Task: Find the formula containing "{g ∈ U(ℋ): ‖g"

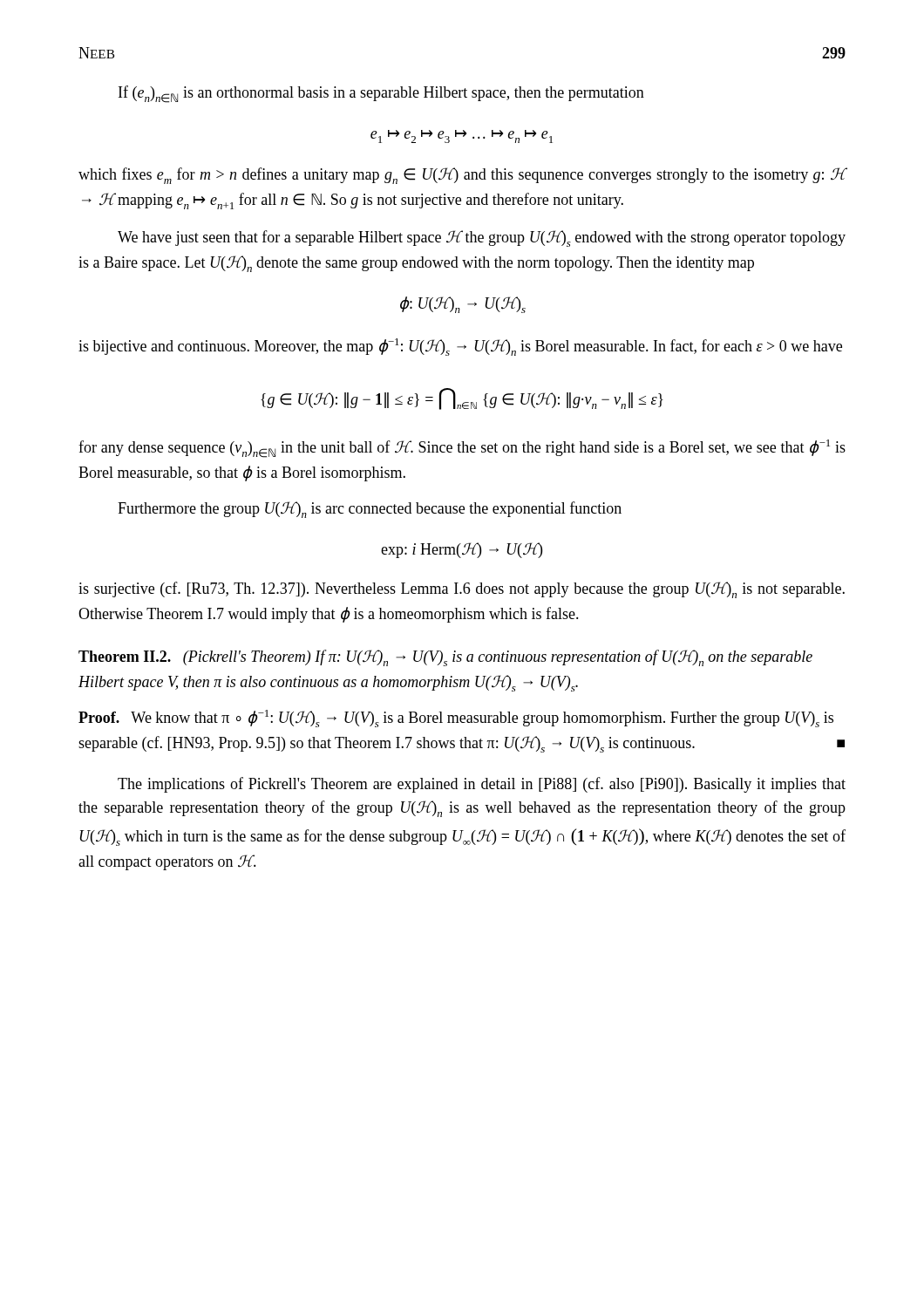Action: pos(462,398)
